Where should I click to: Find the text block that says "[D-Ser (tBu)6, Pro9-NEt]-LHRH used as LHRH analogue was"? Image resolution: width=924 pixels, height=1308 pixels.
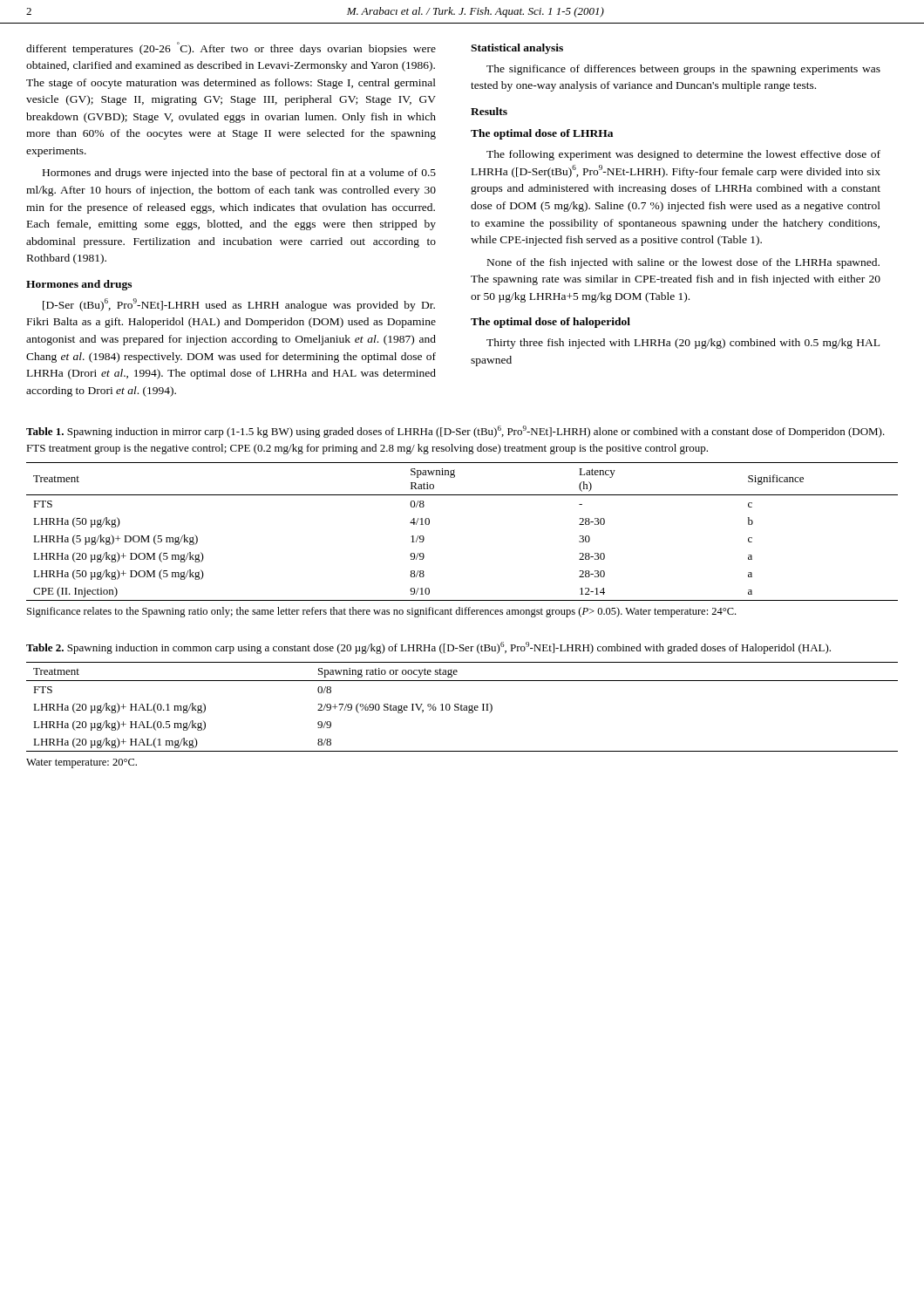(x=231, y=347)
